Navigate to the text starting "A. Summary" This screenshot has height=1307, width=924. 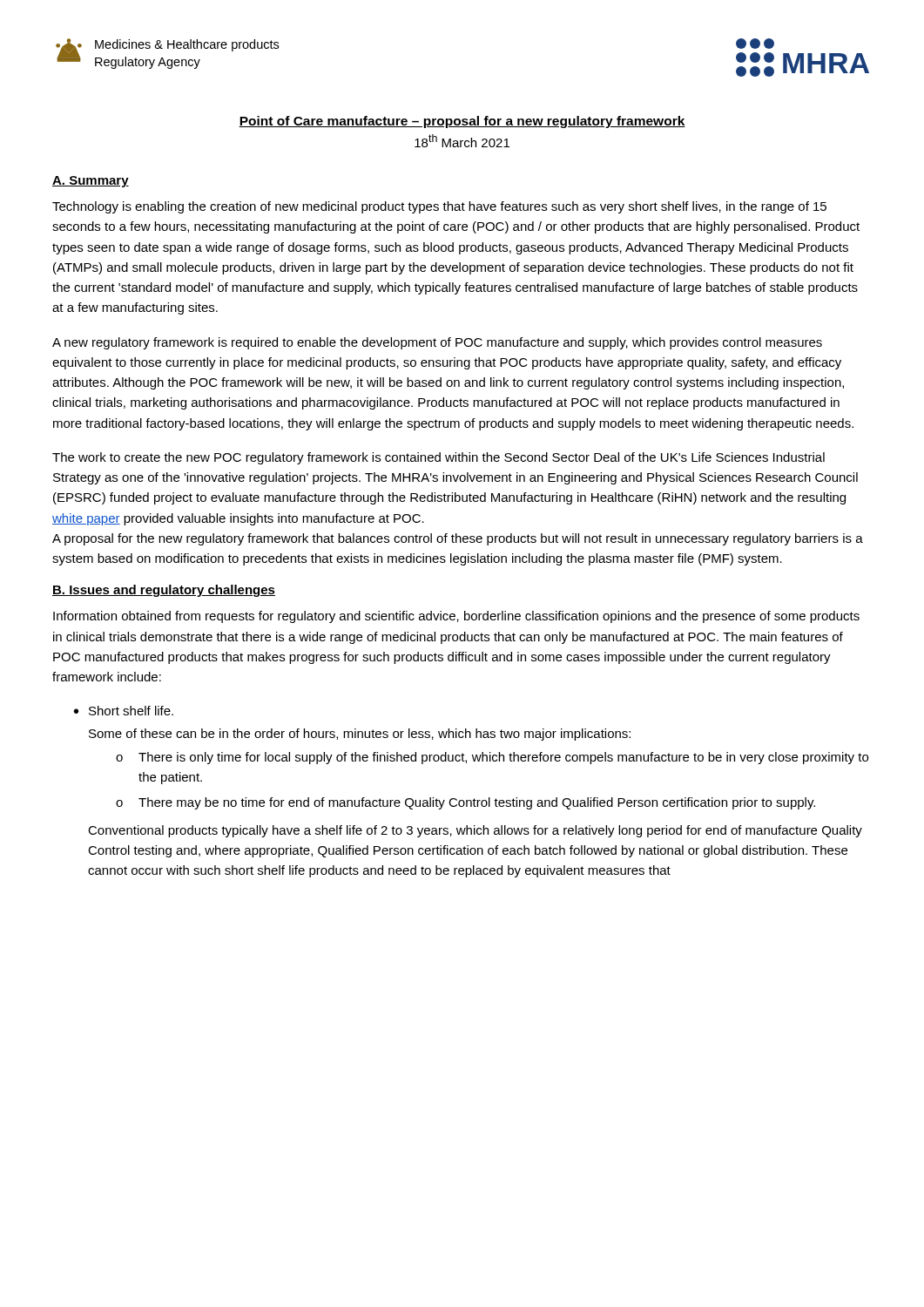pyautogui.click(x=90, y=180)
